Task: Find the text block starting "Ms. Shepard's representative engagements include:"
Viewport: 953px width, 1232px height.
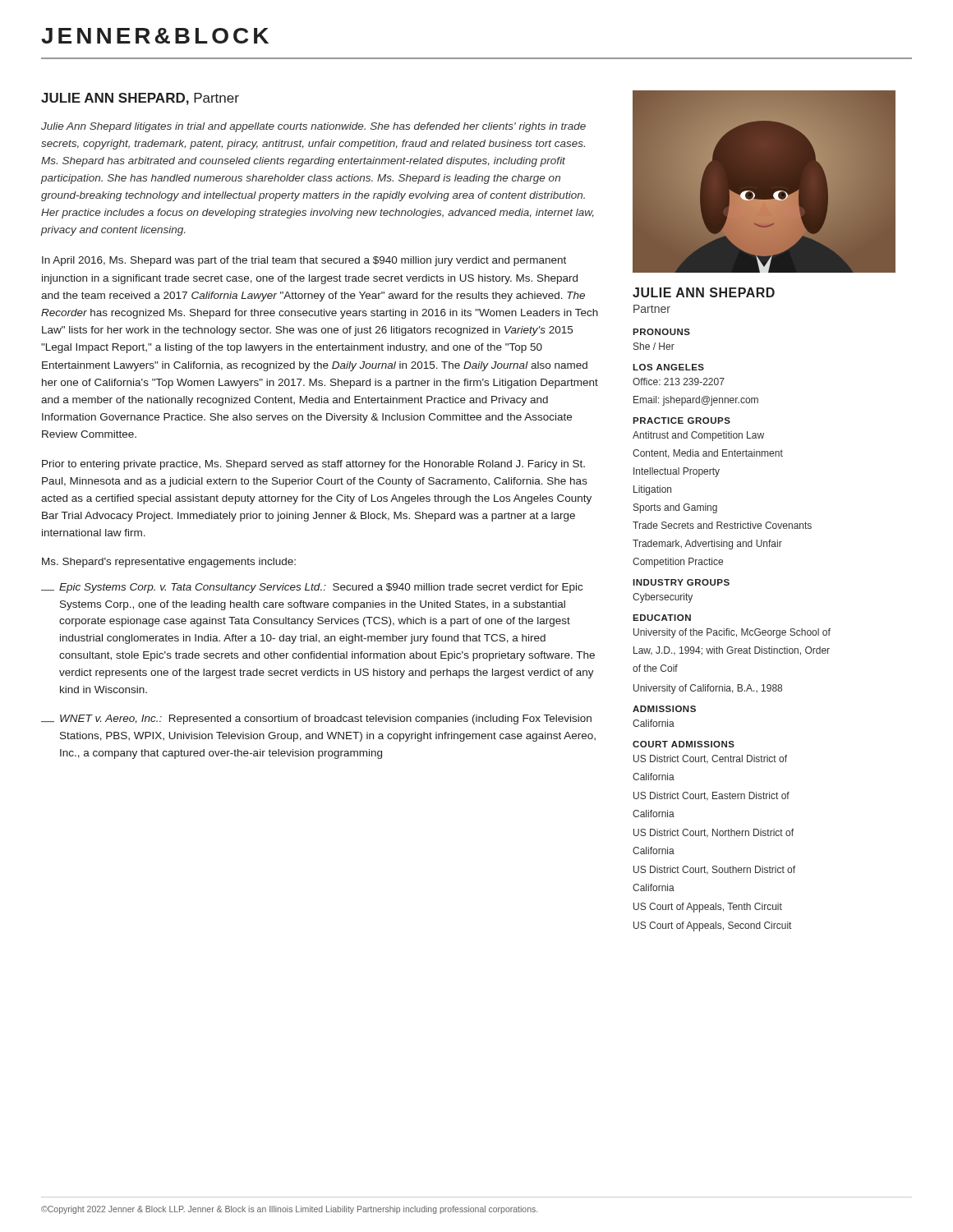Action: (169, 562)
